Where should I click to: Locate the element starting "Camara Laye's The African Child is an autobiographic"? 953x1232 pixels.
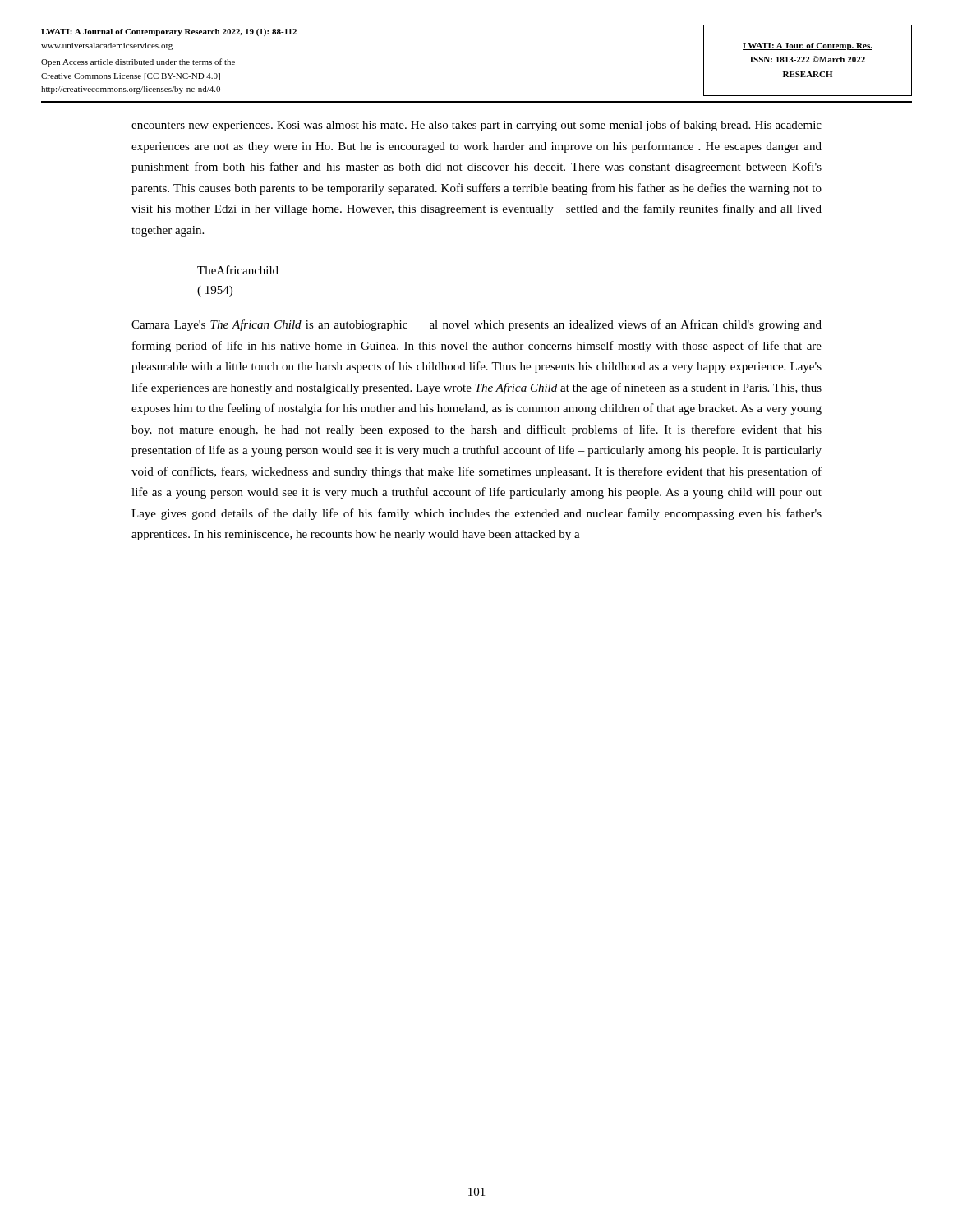click(x=476, y=429)
